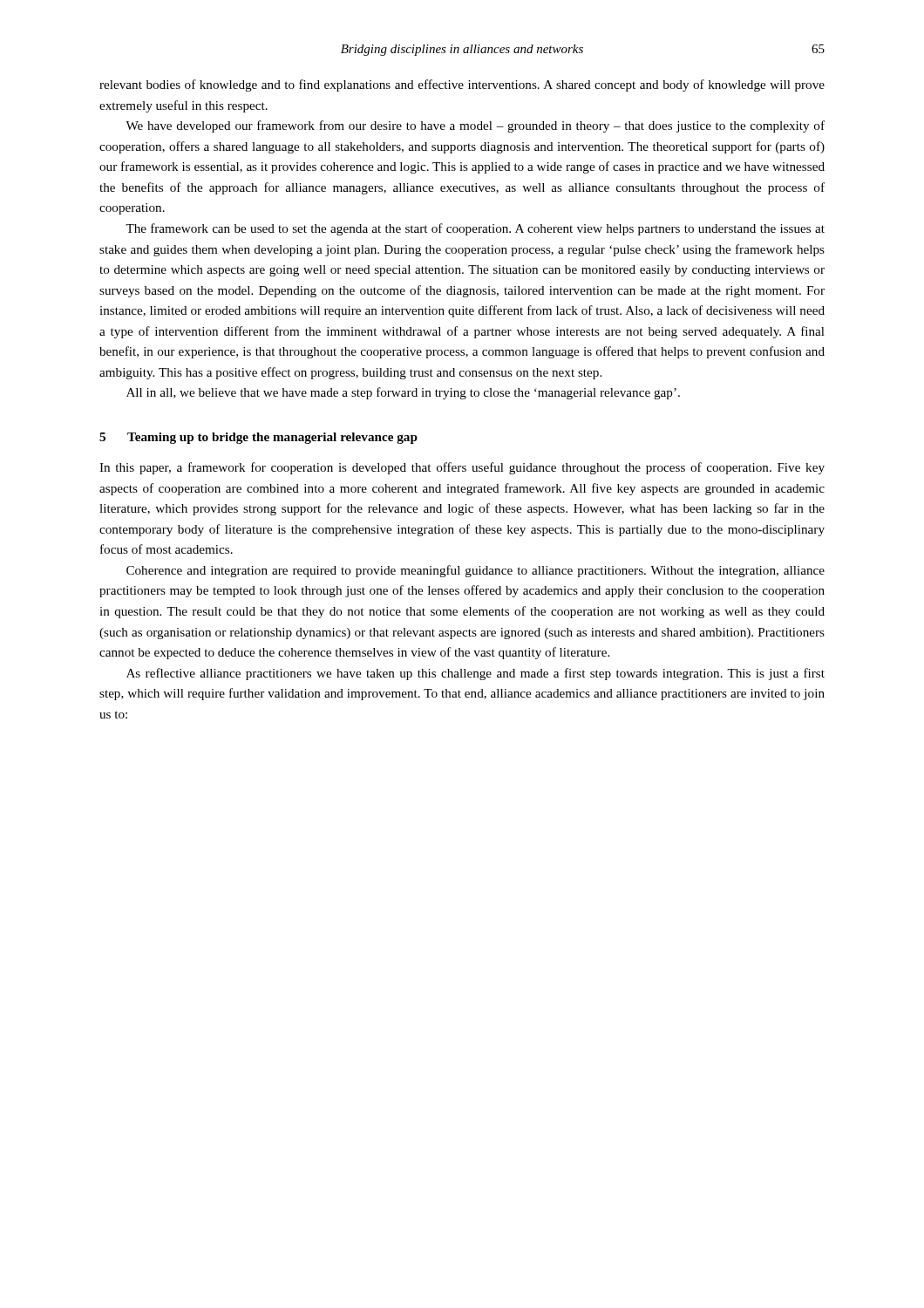Point to the block starting "Coherence and integration"
Screen dimensions: 1308x924
[x=462, y=611]
